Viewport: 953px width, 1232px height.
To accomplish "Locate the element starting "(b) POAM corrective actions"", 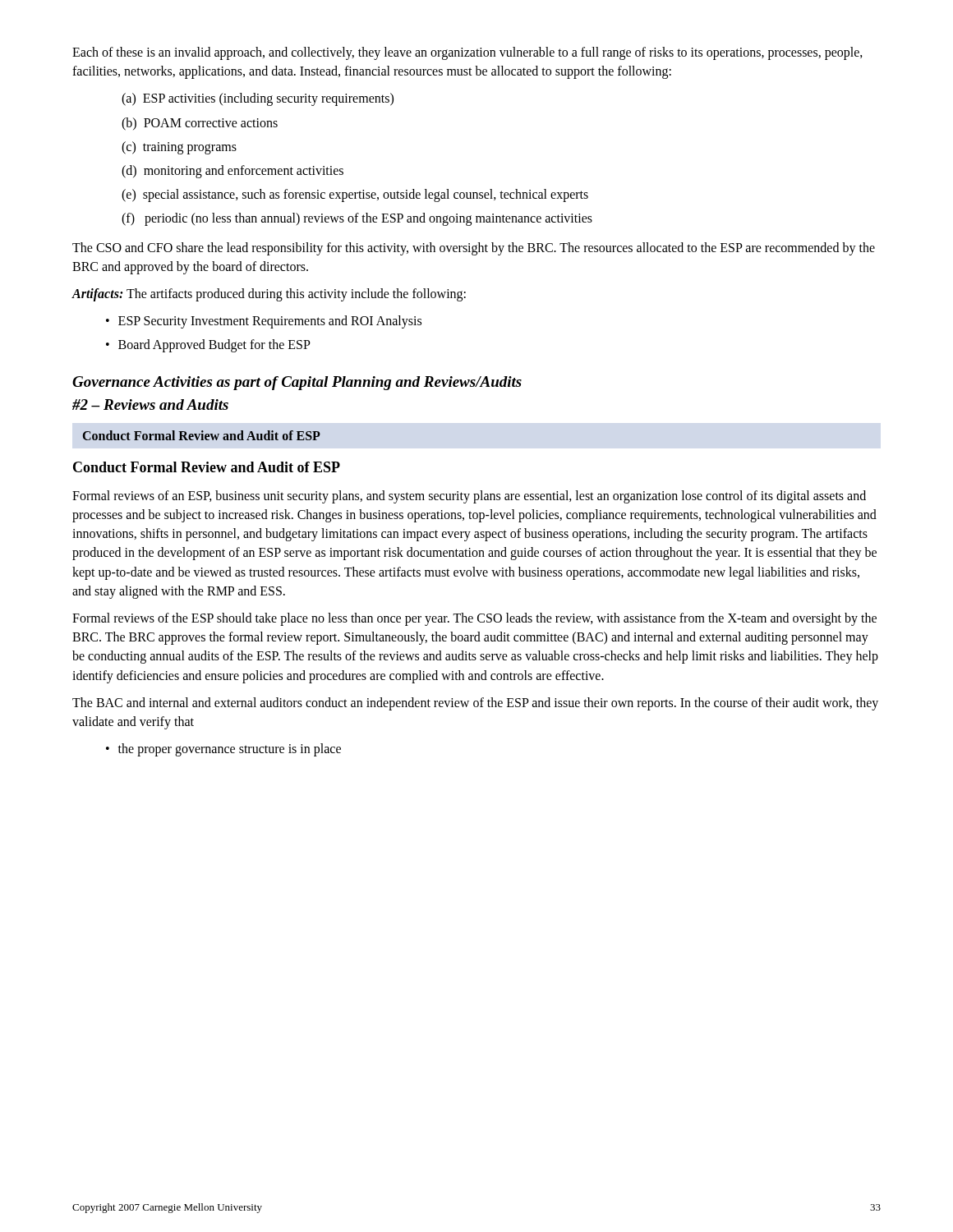I will coord(200,122).
